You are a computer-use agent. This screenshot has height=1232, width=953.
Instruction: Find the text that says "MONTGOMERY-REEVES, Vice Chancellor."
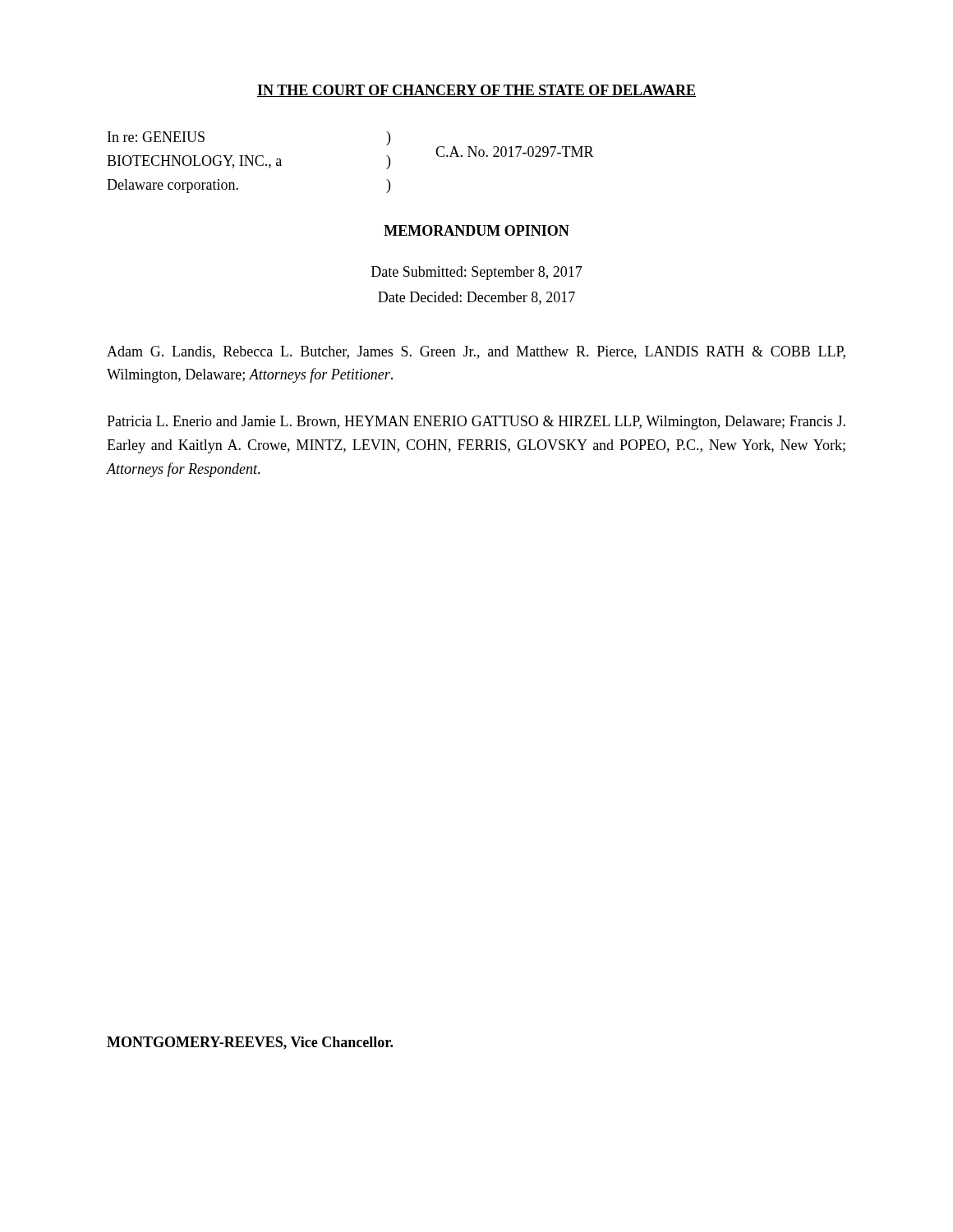(250, 1042)
